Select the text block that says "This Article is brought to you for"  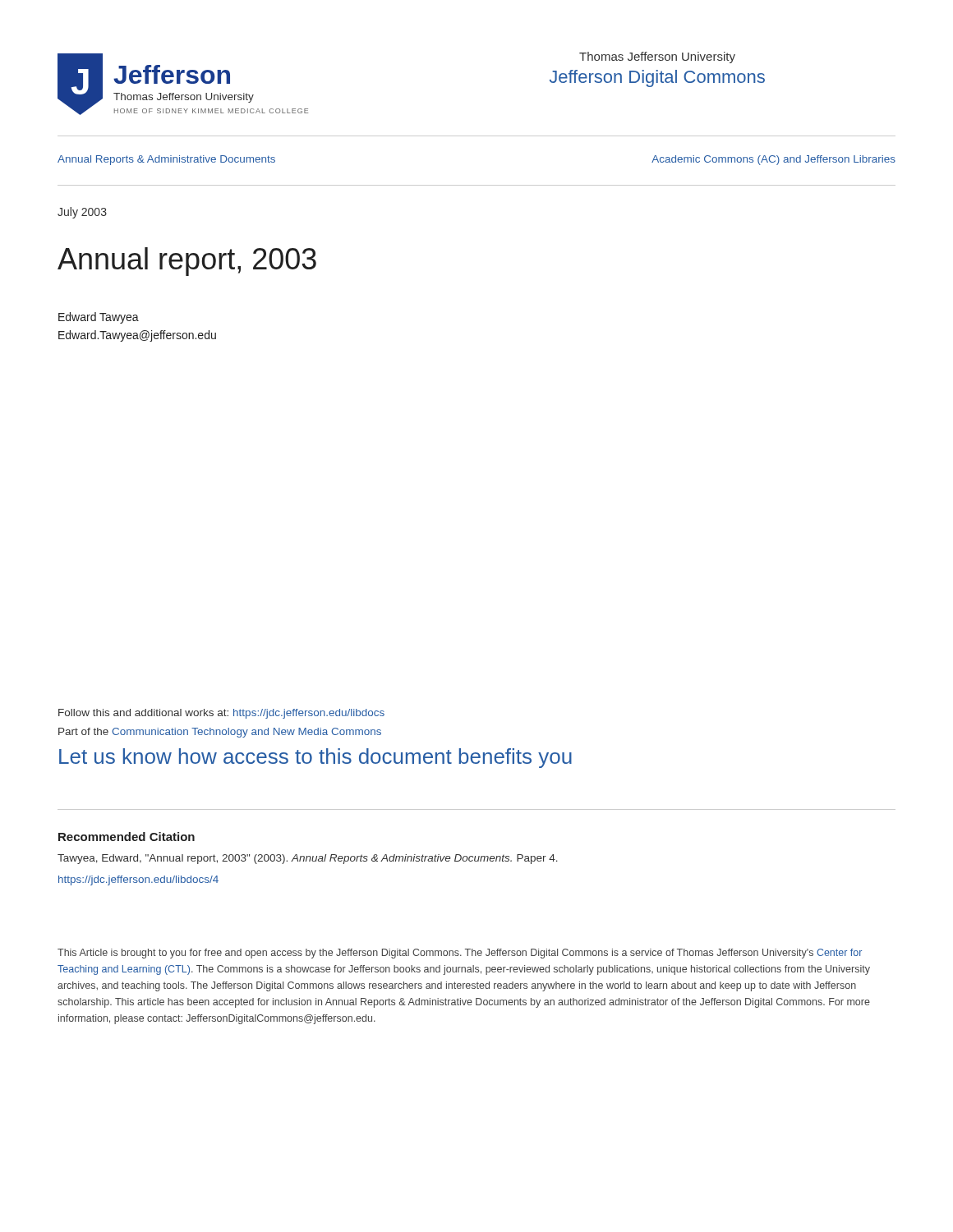coord(476,986)
